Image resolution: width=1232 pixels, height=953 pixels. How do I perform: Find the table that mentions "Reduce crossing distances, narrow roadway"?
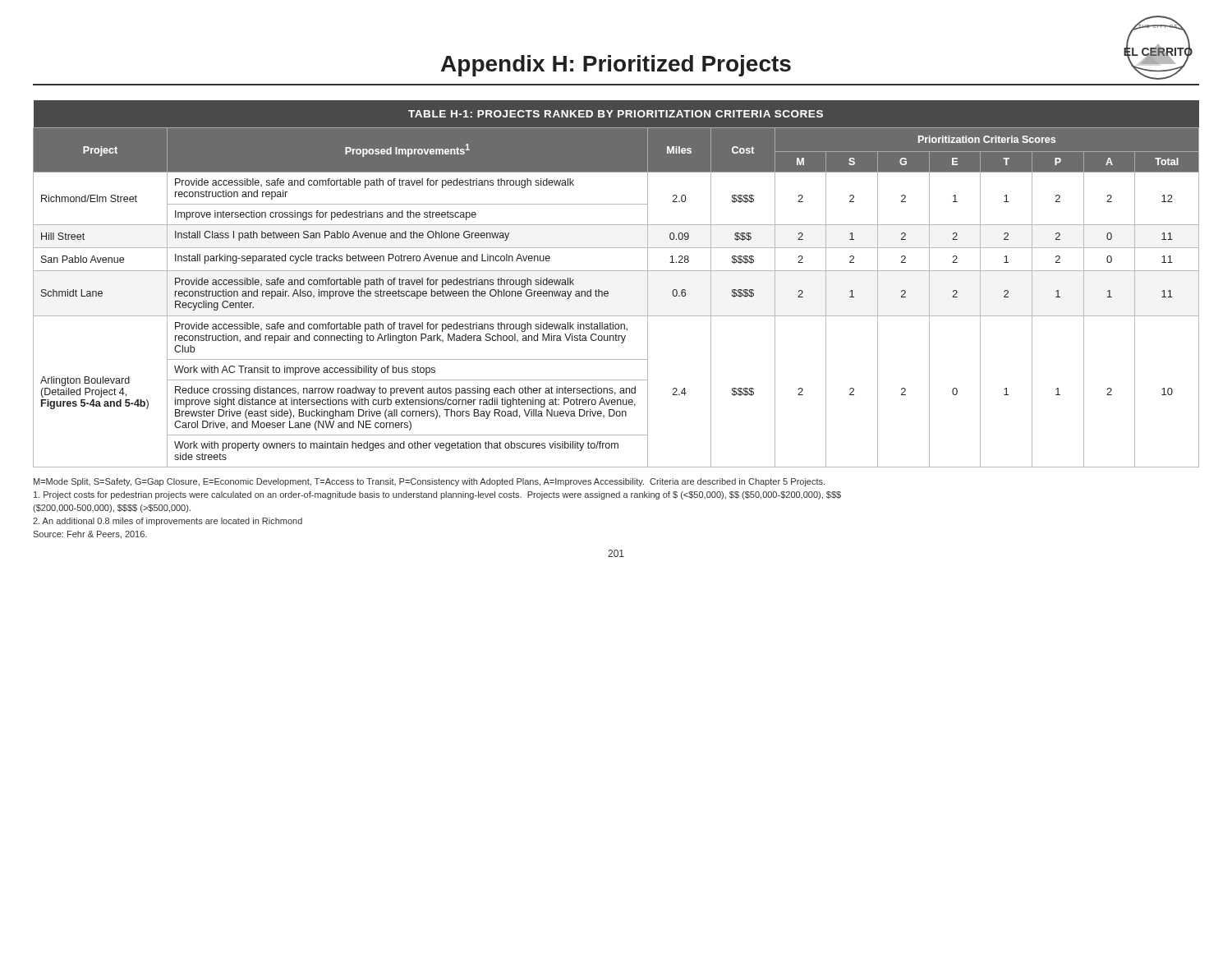616,284
